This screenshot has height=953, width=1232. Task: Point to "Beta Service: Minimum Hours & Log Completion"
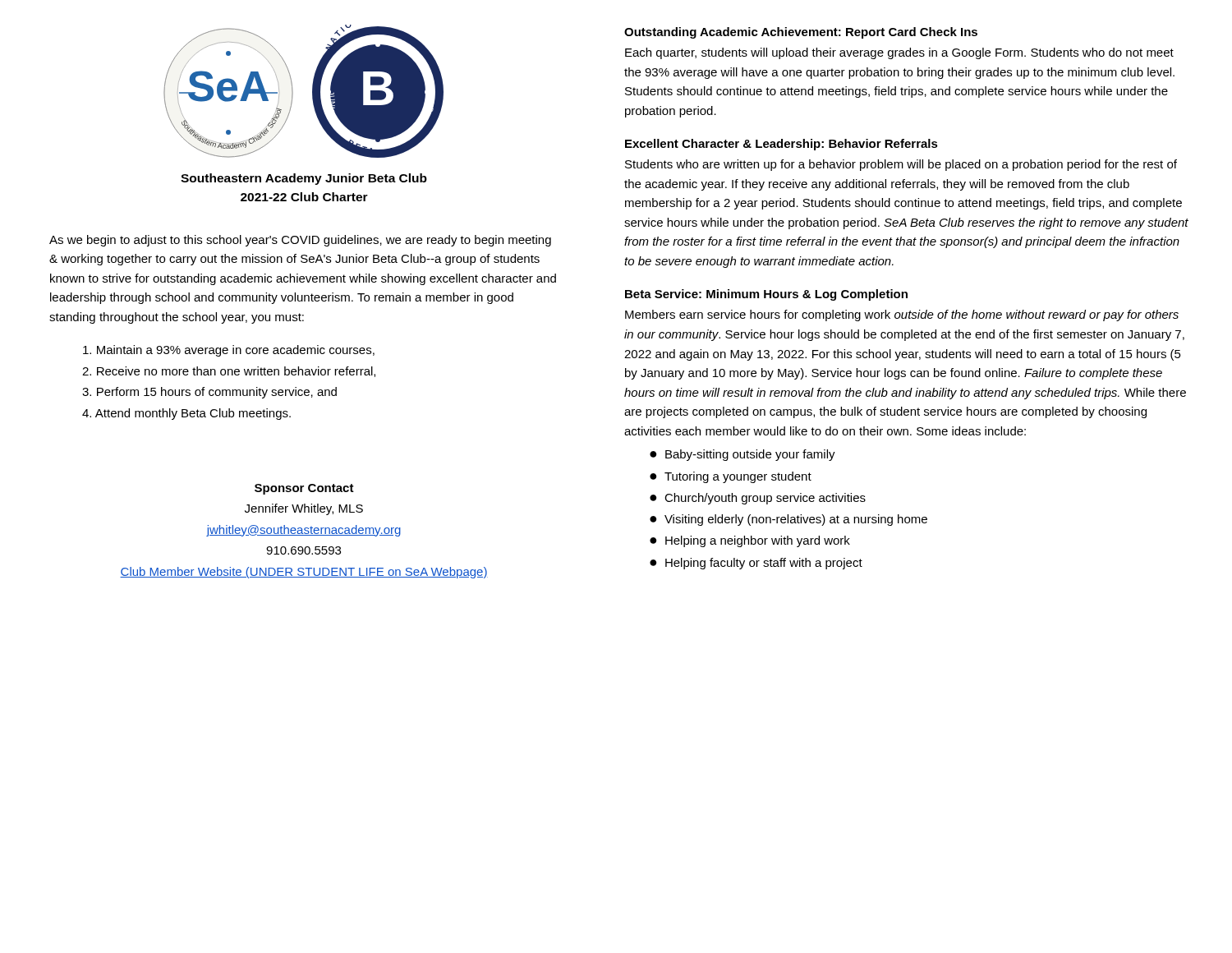766,294
